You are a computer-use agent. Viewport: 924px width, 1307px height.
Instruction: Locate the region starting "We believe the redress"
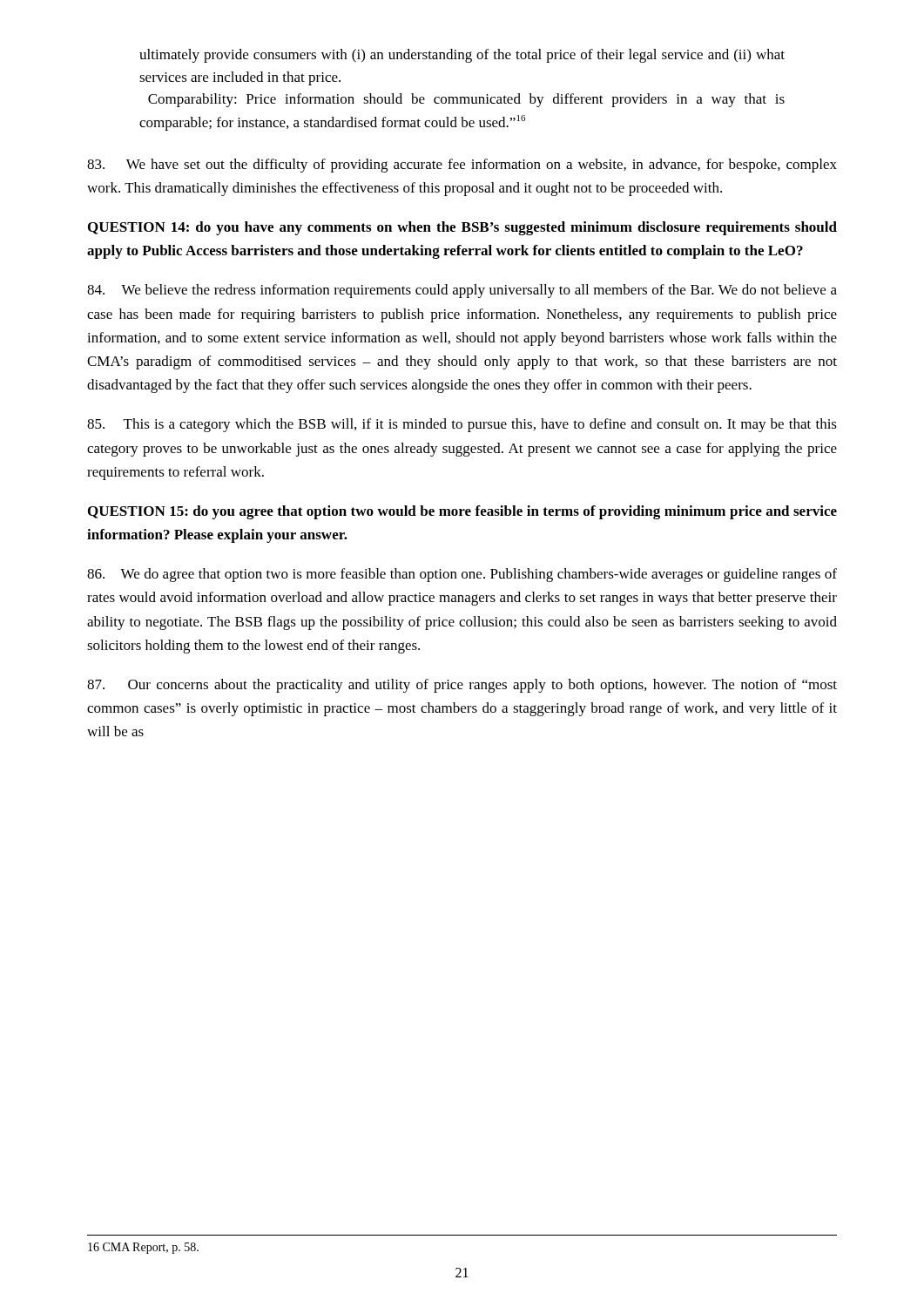(462, 337)
